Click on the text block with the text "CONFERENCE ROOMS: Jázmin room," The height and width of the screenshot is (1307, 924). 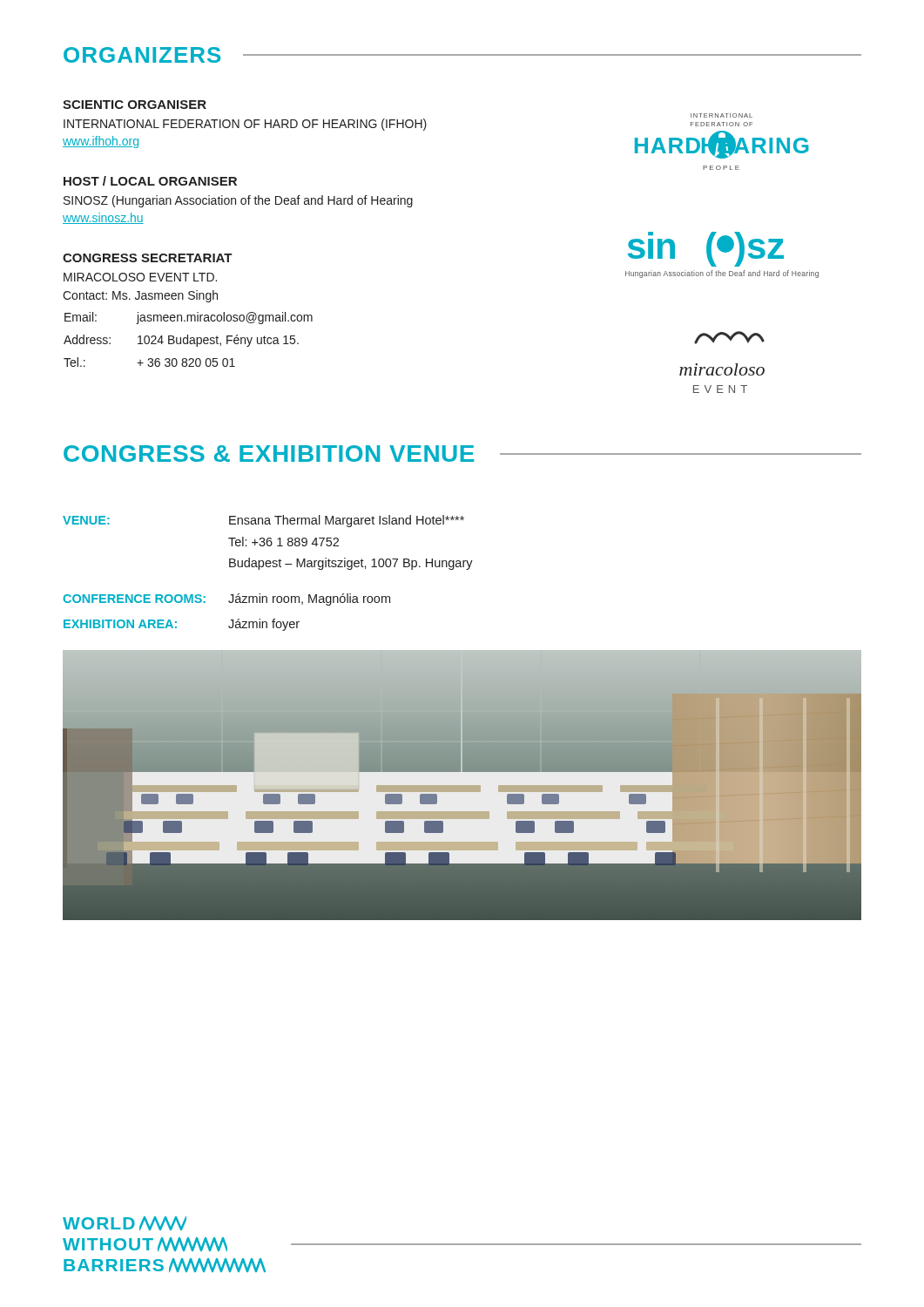(226, 599)
